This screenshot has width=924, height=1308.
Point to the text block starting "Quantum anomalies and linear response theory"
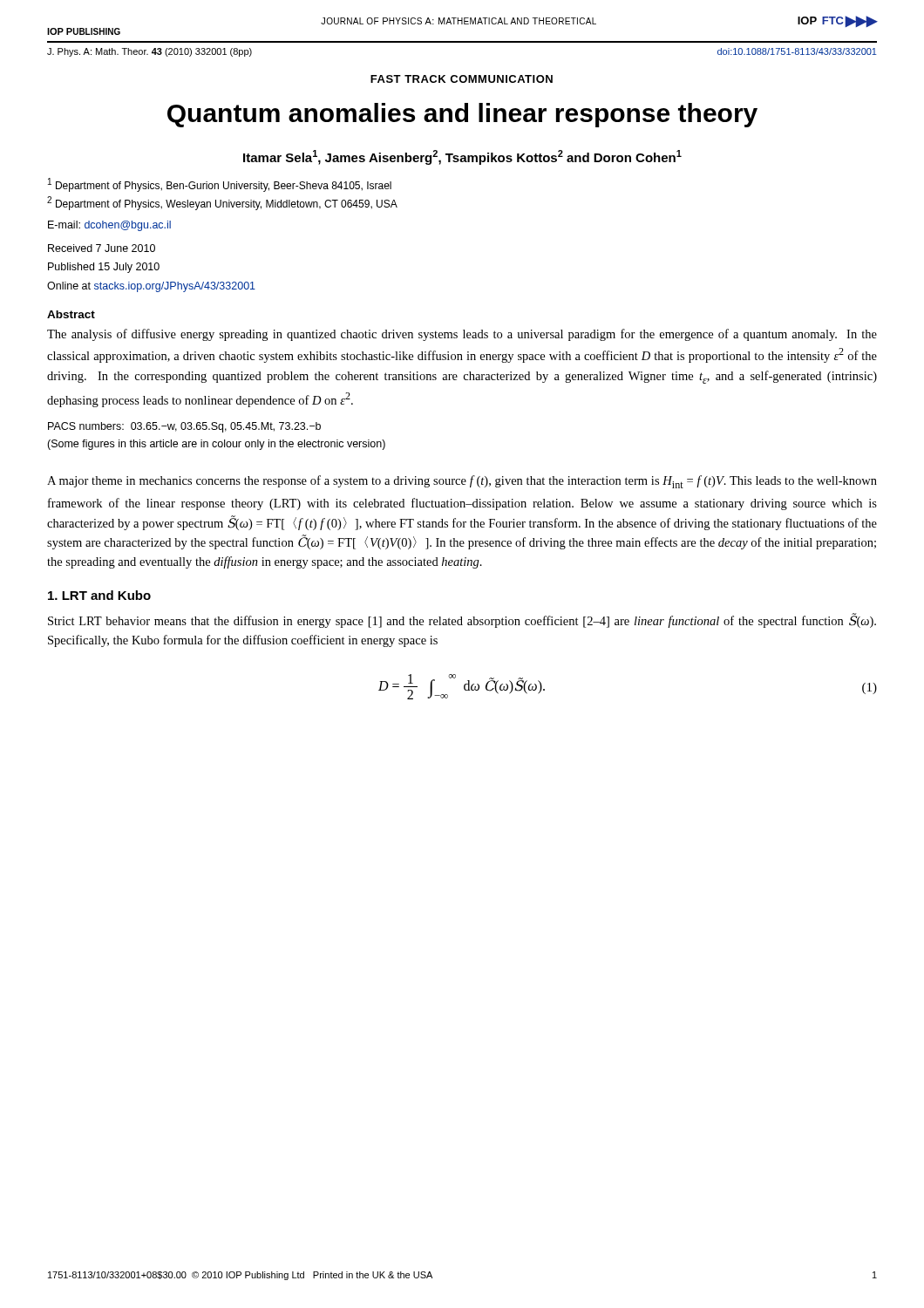point(462,113)
